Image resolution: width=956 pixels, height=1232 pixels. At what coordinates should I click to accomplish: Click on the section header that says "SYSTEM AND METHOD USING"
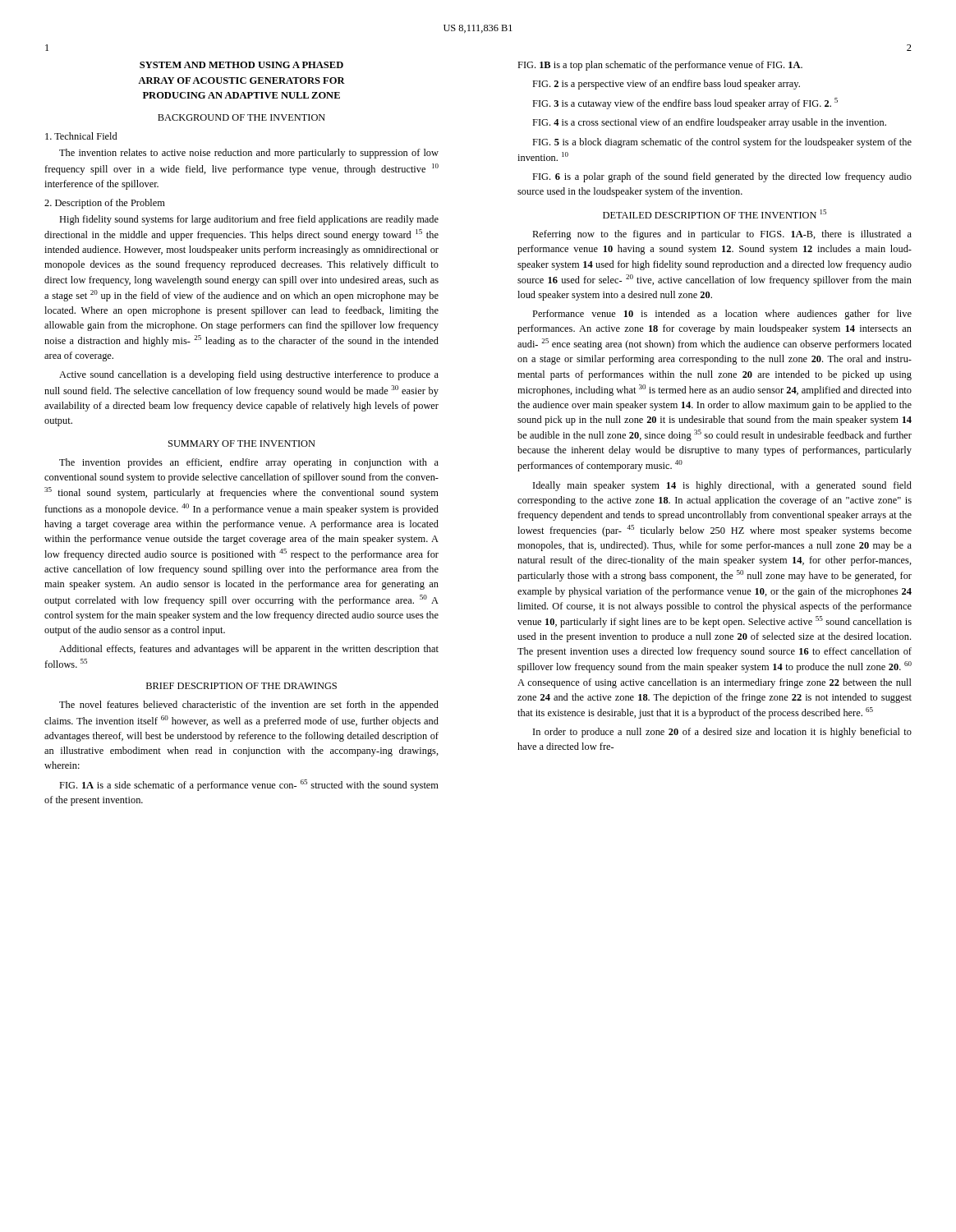(241, 80)
